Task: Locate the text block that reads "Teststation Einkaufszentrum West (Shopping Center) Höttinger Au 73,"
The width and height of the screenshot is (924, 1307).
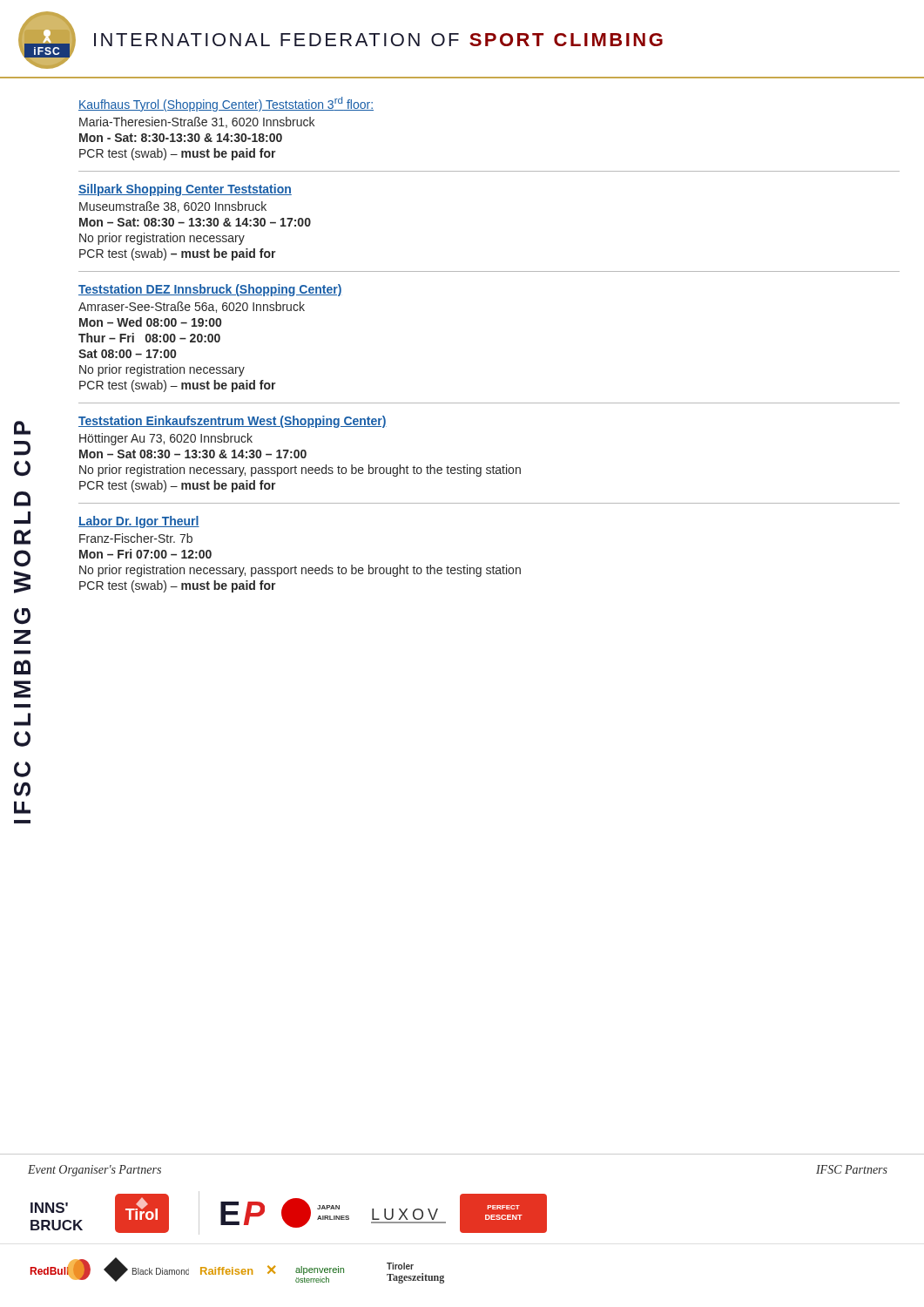Action: point(233,422)
